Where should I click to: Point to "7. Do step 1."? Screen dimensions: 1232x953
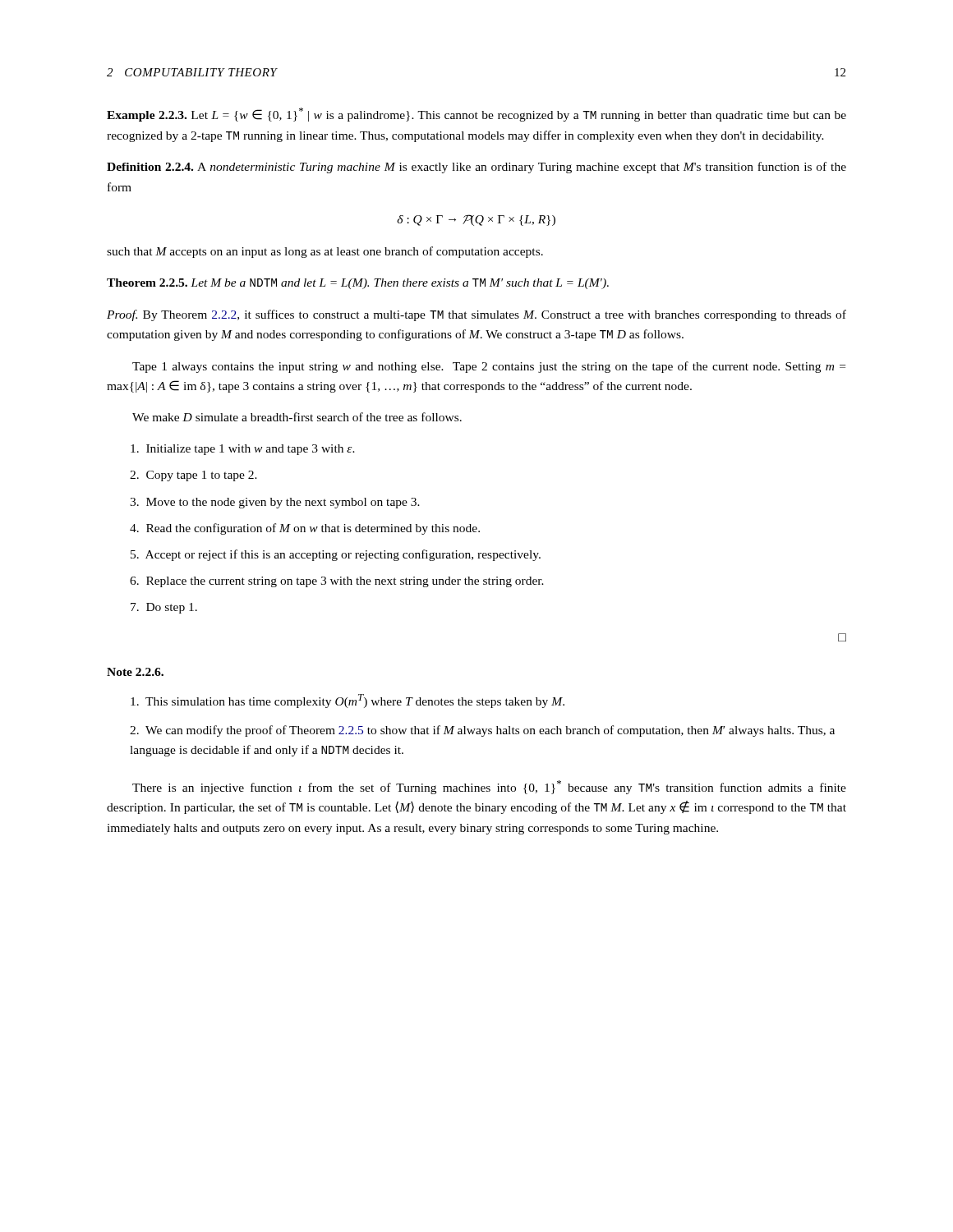click(x=164, y=607)
